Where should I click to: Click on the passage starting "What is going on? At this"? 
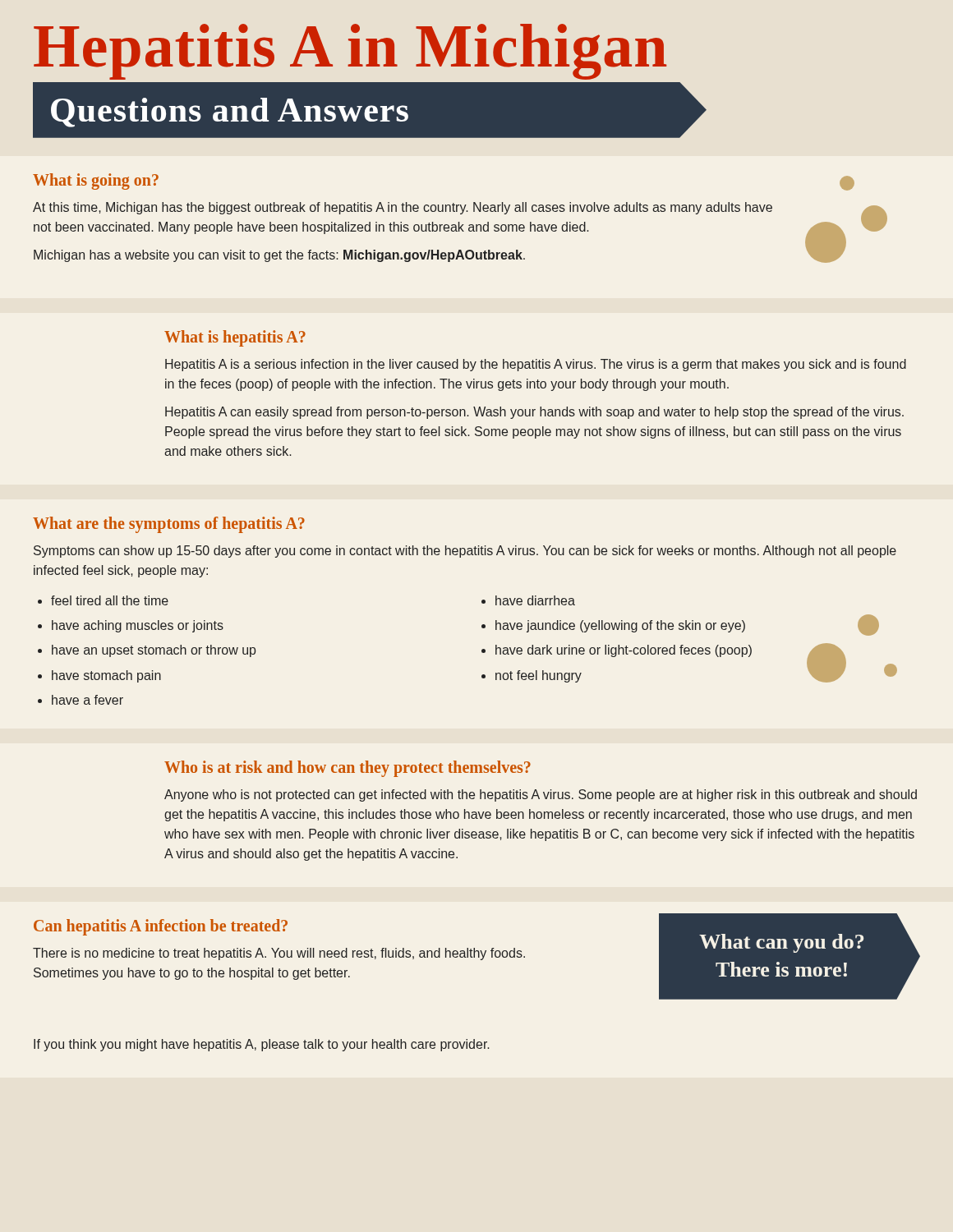460,218
